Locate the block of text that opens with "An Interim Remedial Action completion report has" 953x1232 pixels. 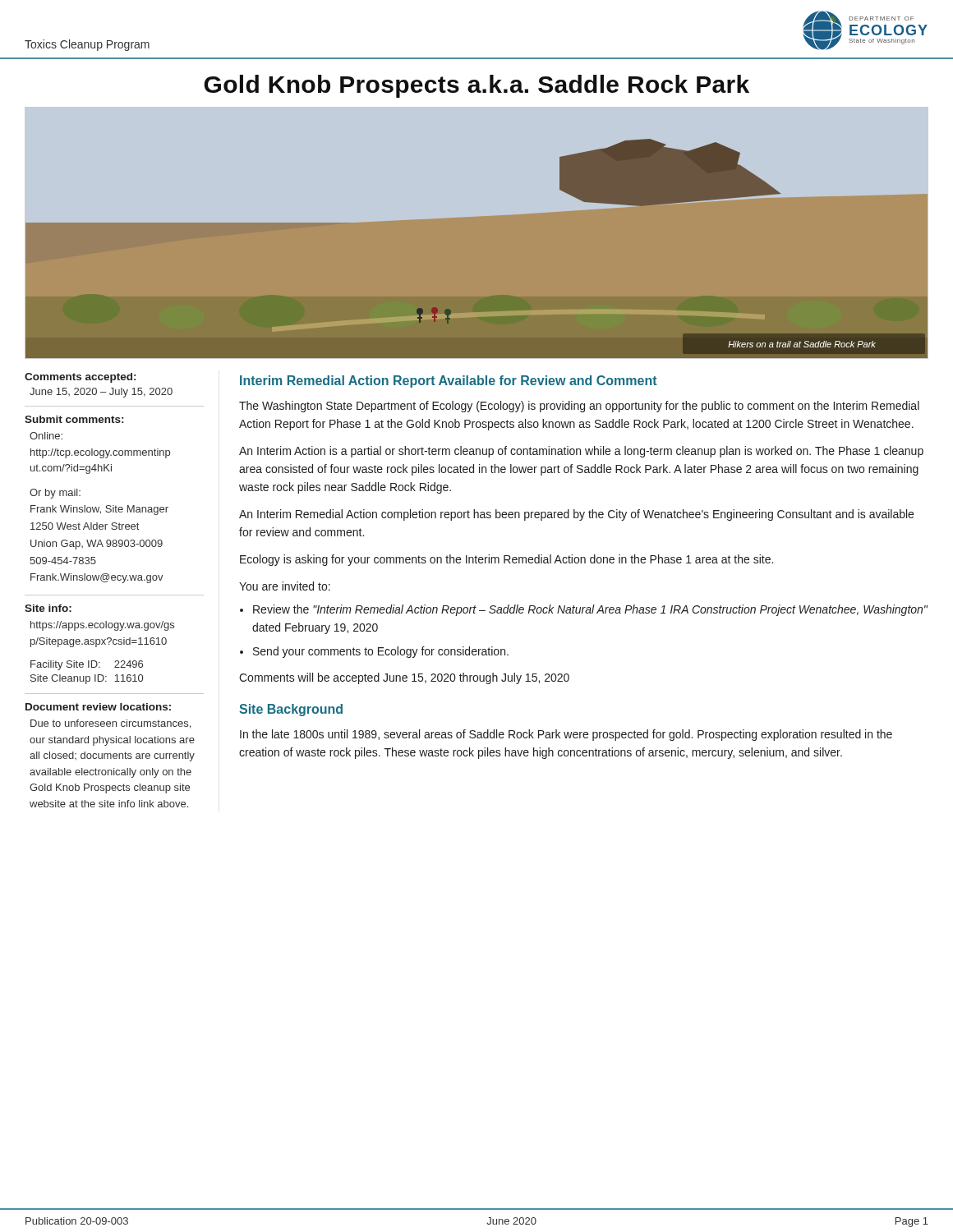point(577,523)
